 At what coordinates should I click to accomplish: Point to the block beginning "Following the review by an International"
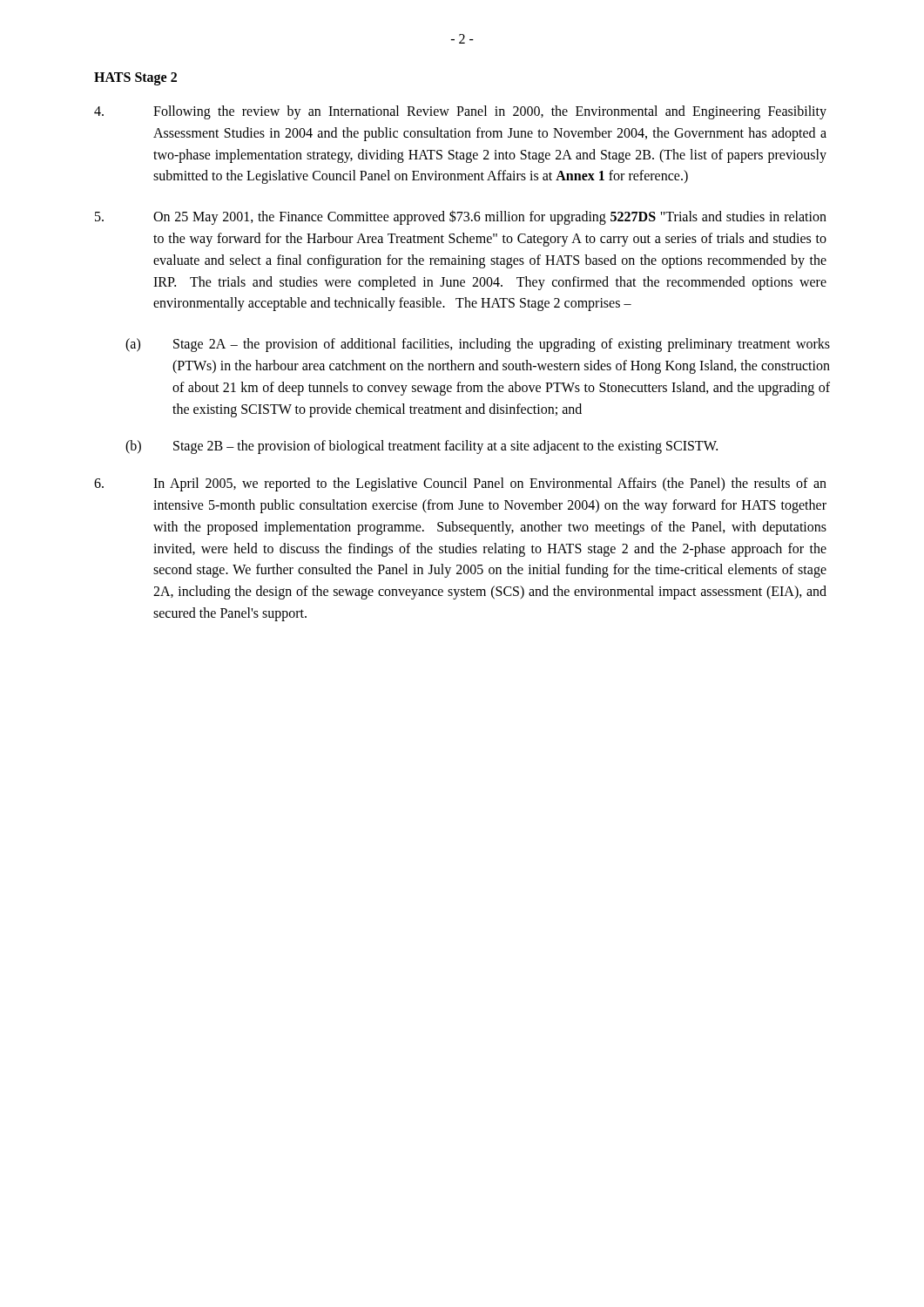[x=460, y=144]
